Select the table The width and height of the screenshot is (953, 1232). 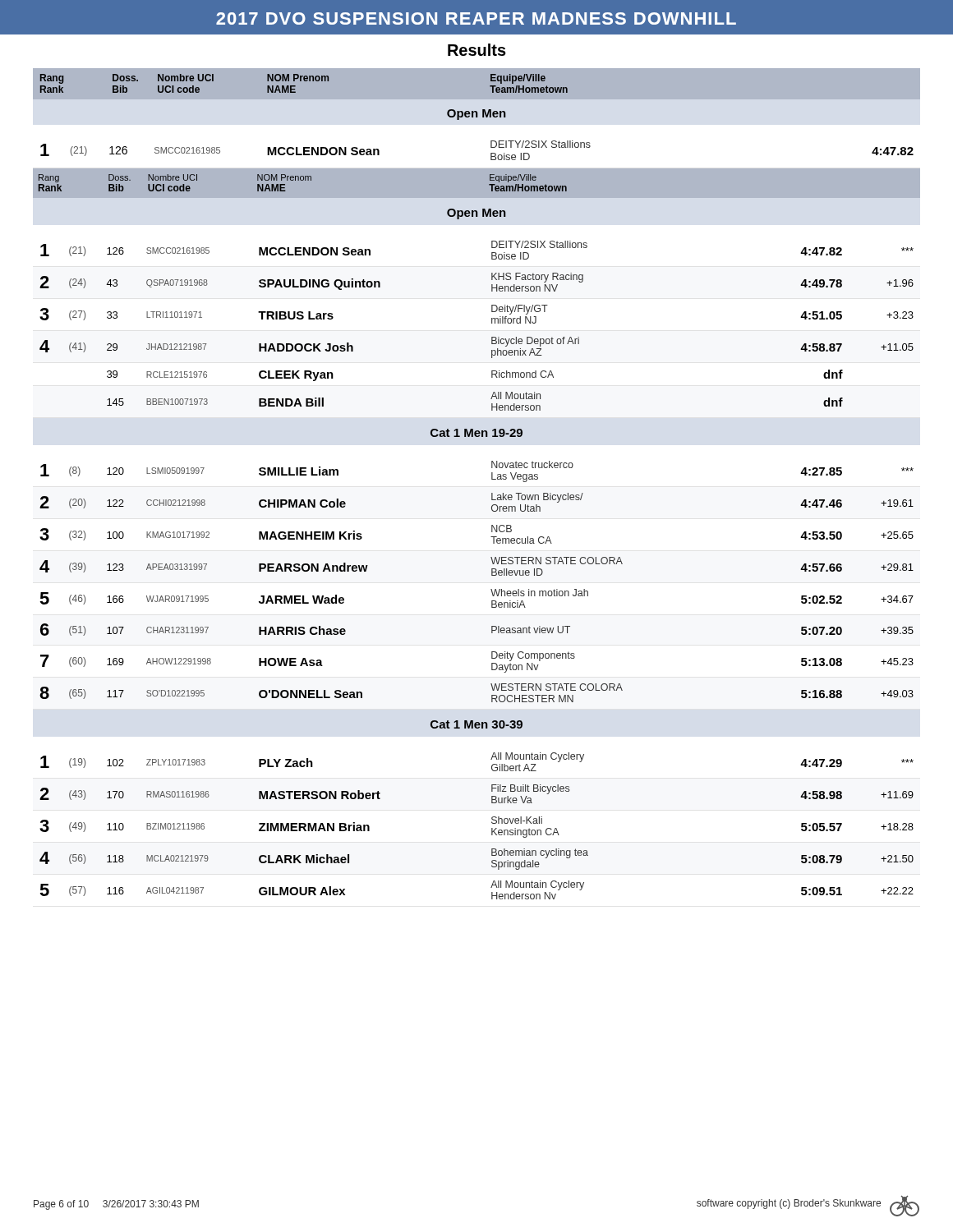476,487
